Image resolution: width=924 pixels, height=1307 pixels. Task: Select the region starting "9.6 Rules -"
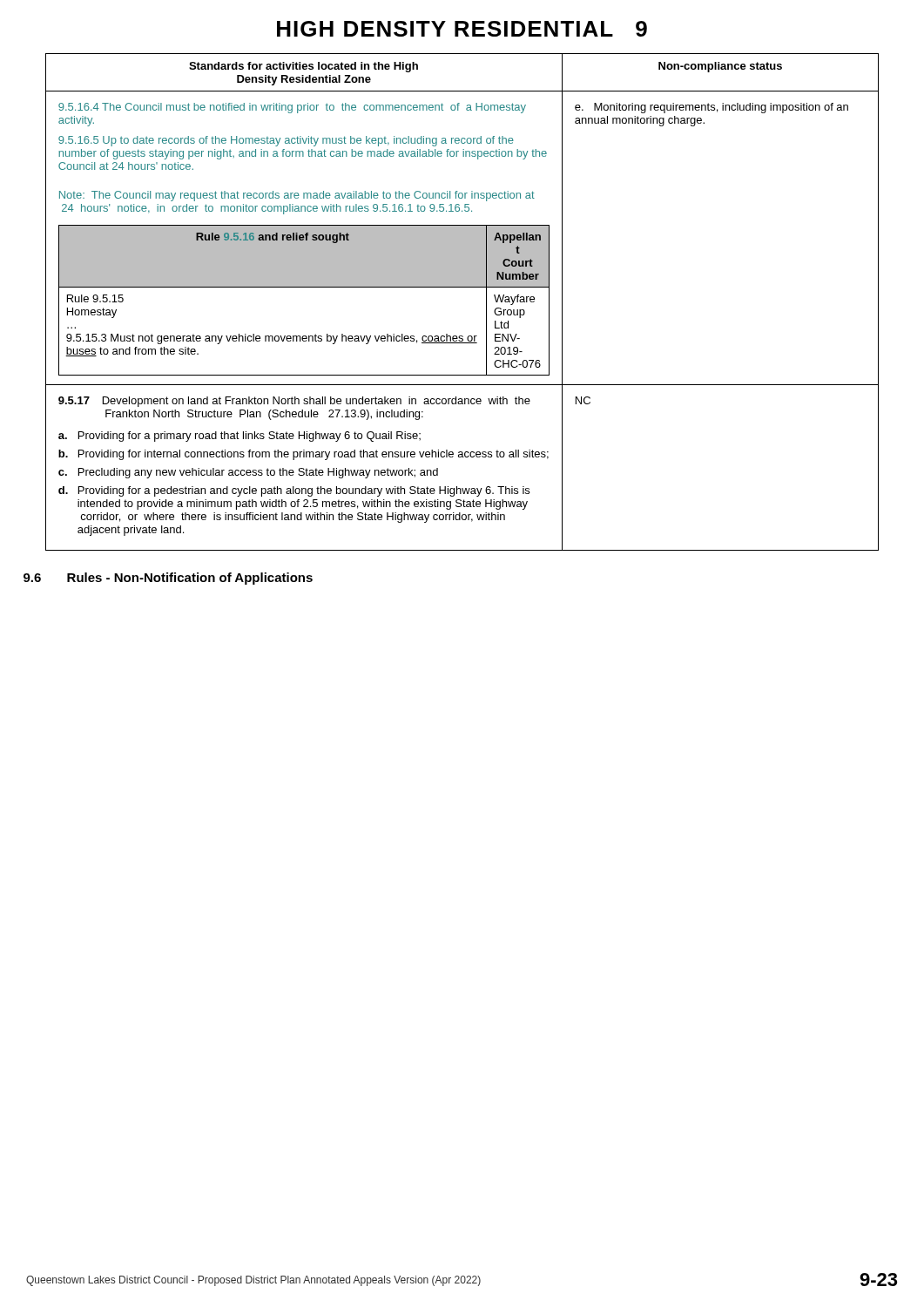(x=168, y=577)
